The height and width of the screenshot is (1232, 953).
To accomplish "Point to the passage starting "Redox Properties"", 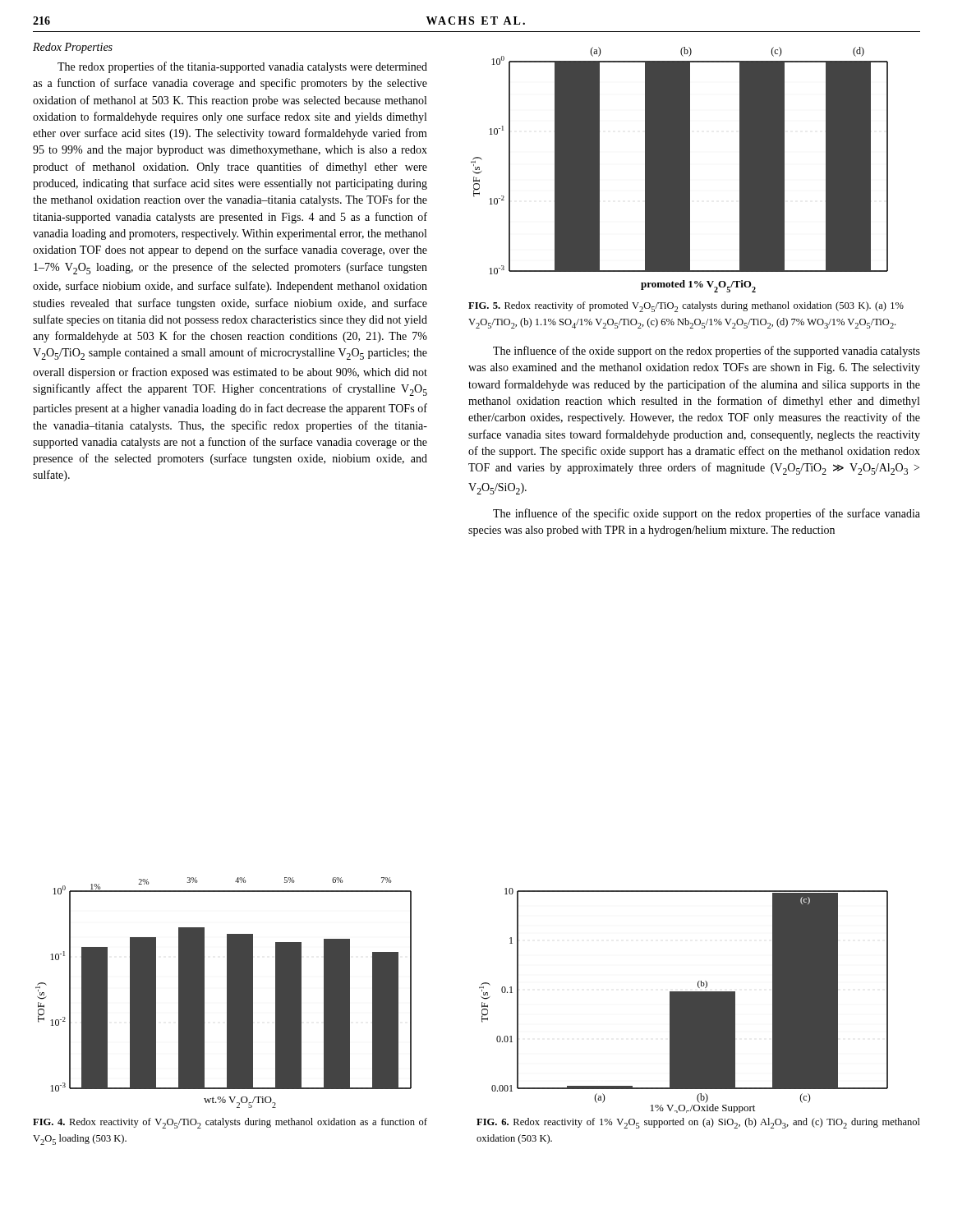I will (73, 47).
